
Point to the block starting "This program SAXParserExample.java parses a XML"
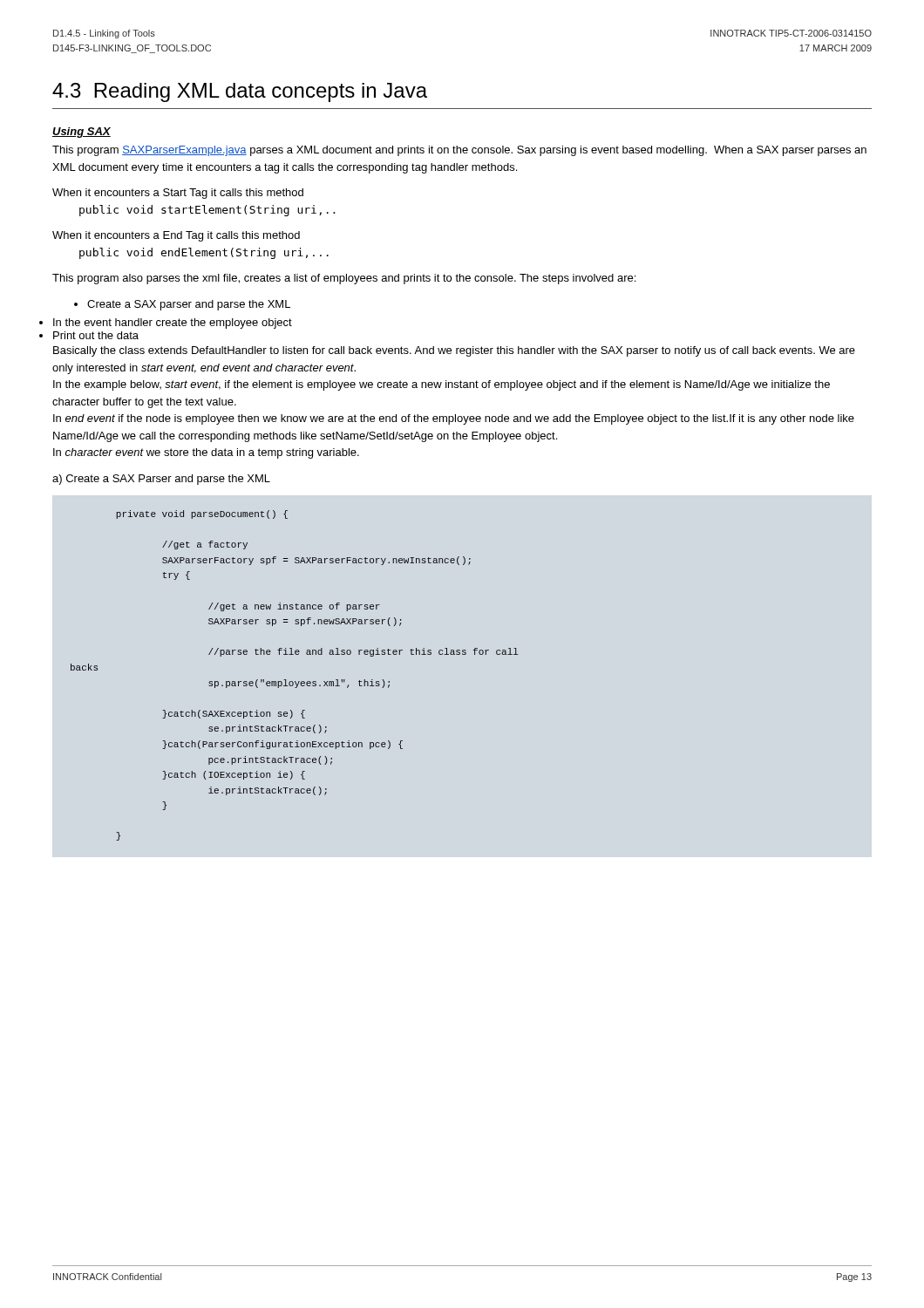(462, 158)
